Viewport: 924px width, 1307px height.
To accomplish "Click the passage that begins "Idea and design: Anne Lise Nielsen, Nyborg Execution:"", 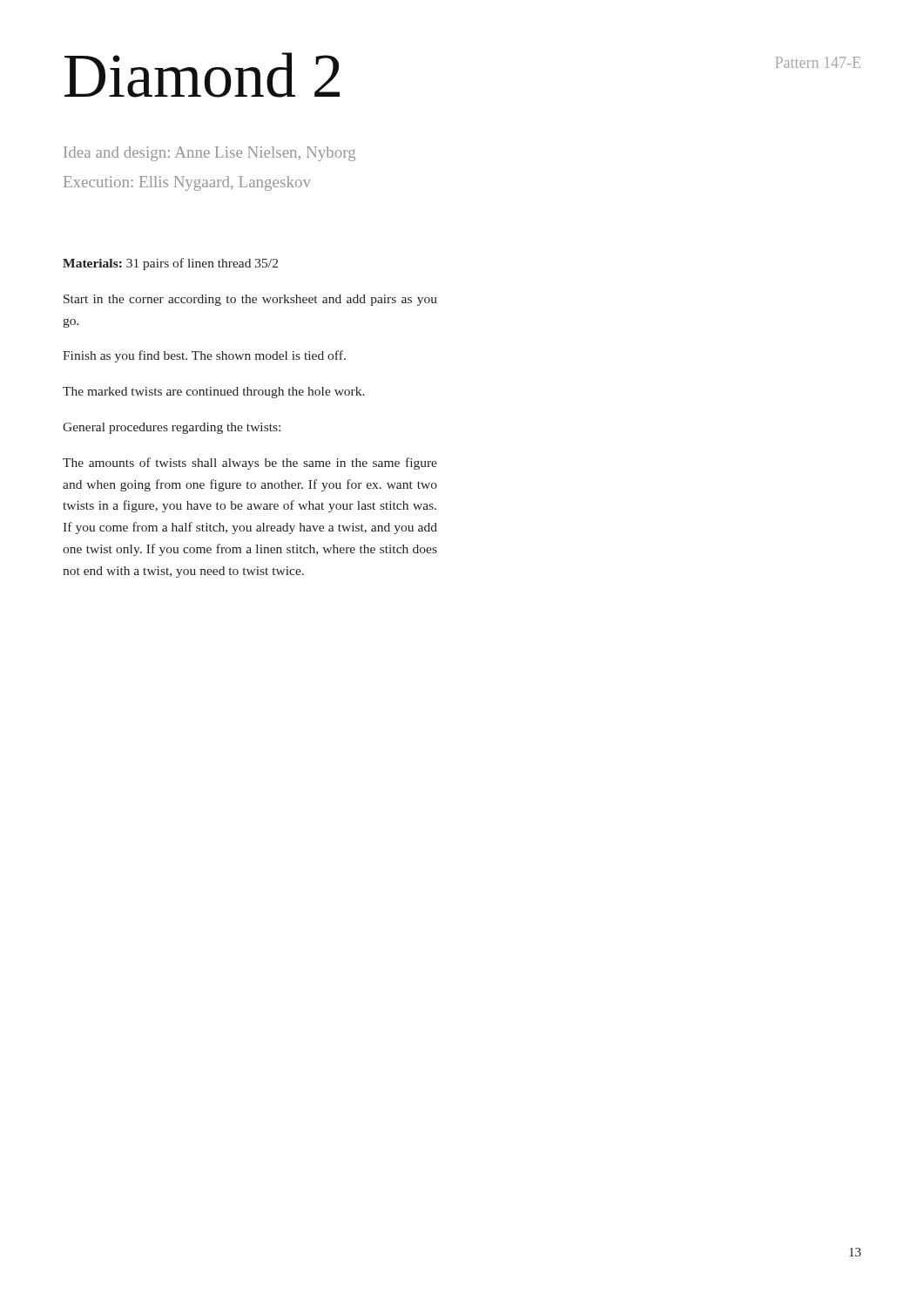I will [x=209, y=168].
